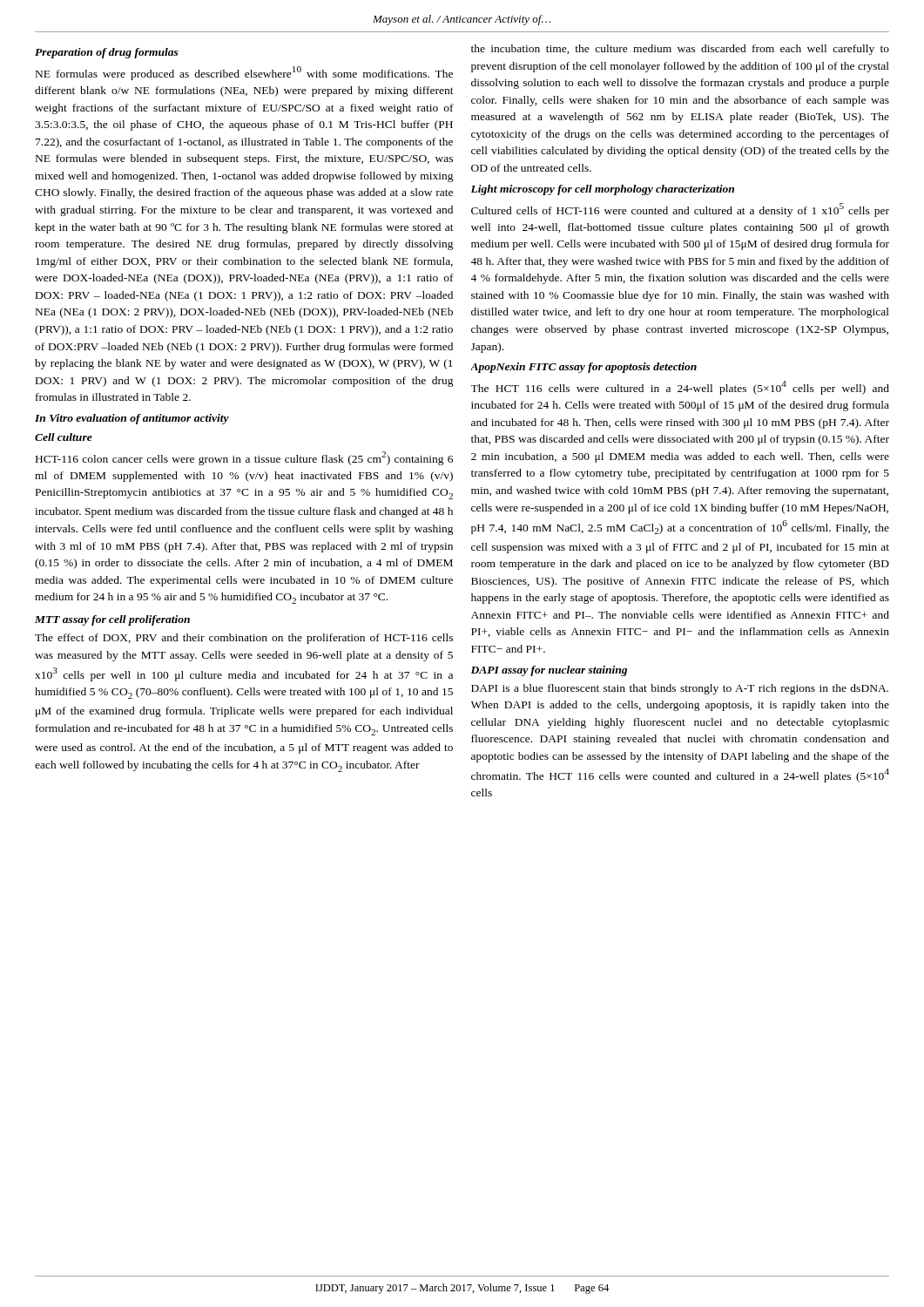Image resolution: width=924 pixels, height=1307 pixels.
Task: Find the block on this page that starts "NE formulas were produced as described elsewhere10 with"
Action: [244, 234]
